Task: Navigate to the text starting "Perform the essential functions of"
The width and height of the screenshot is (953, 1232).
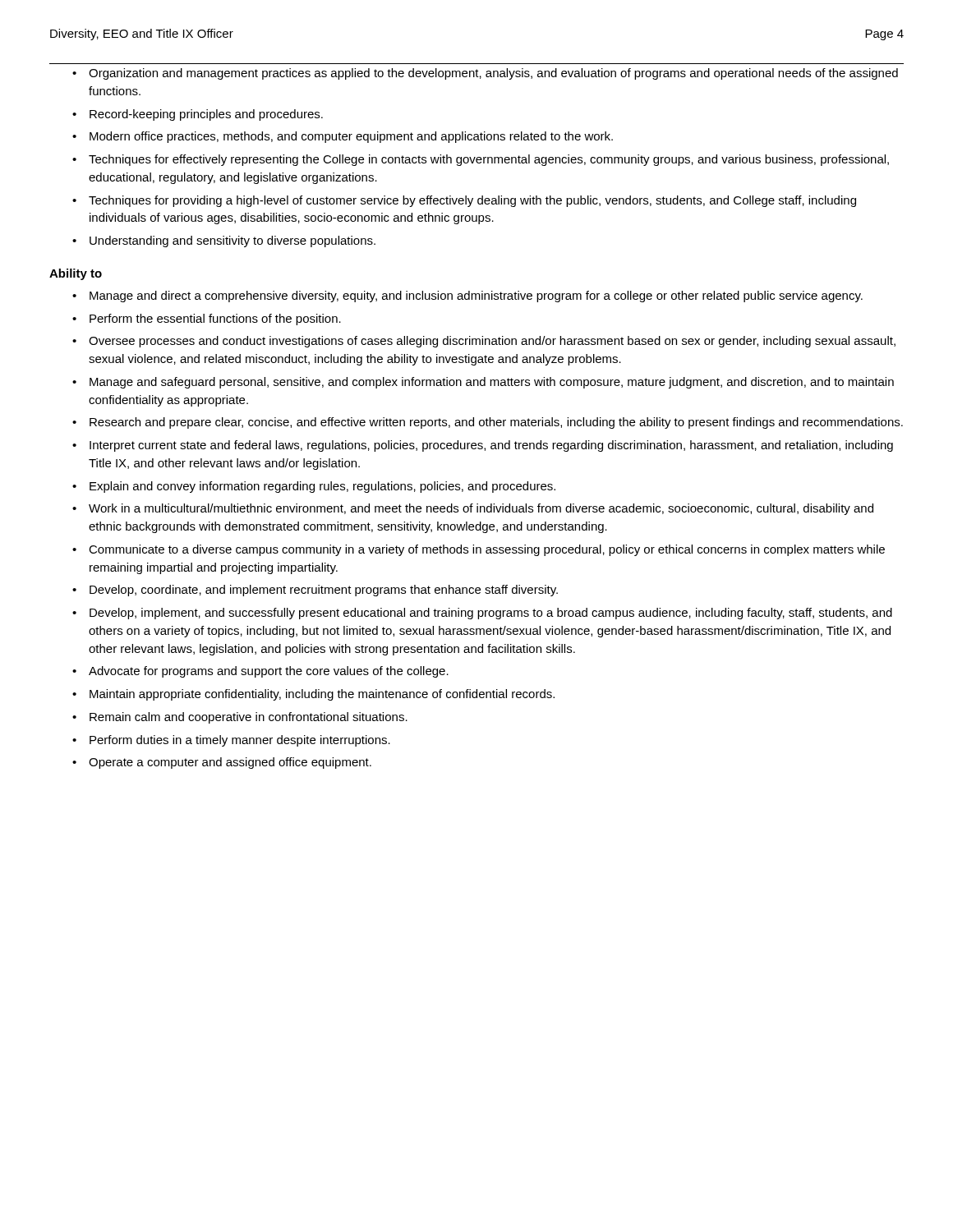Action: (207, 319)
